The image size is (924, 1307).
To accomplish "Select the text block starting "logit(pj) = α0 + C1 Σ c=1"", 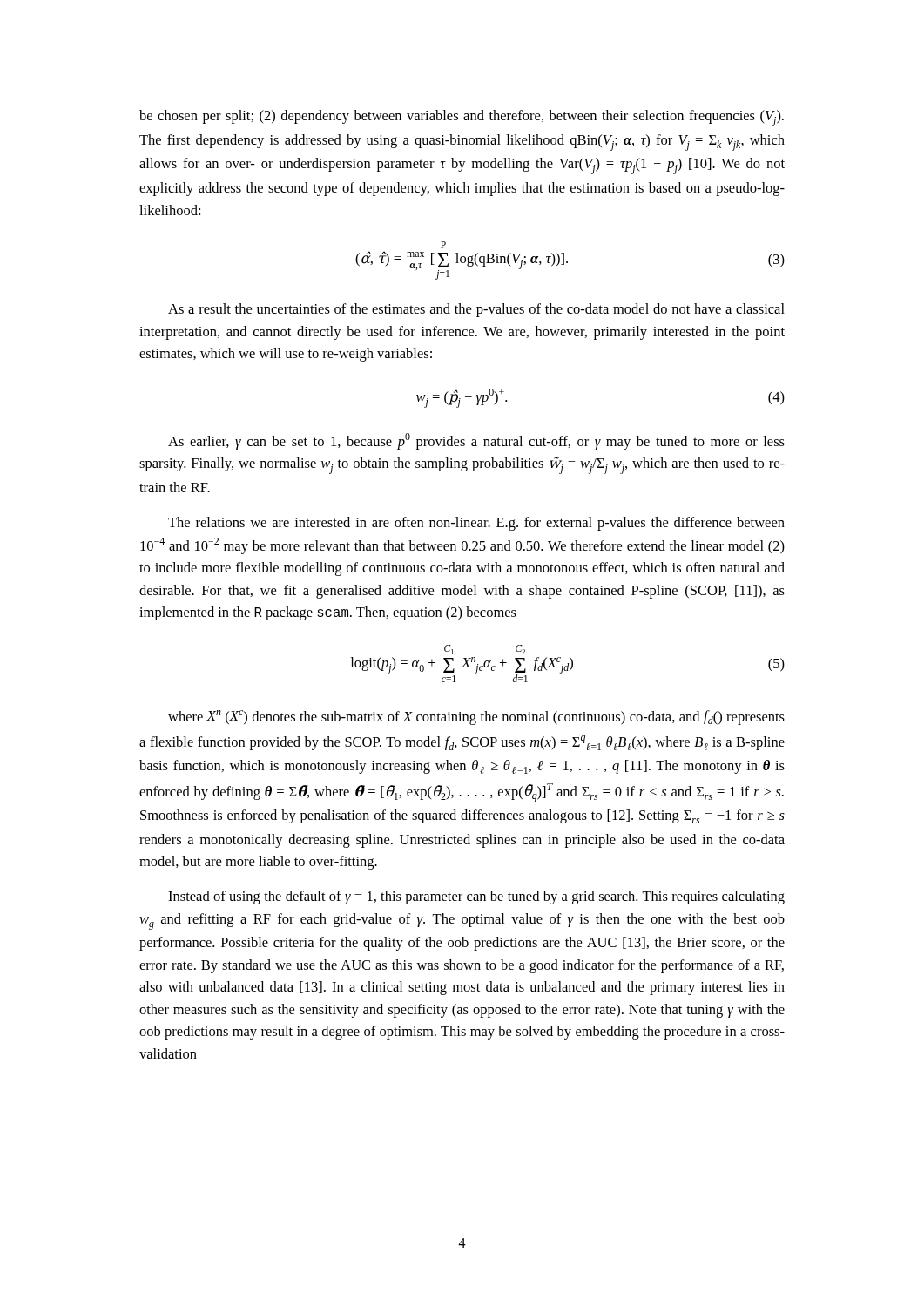I will (x=567, y=664).
